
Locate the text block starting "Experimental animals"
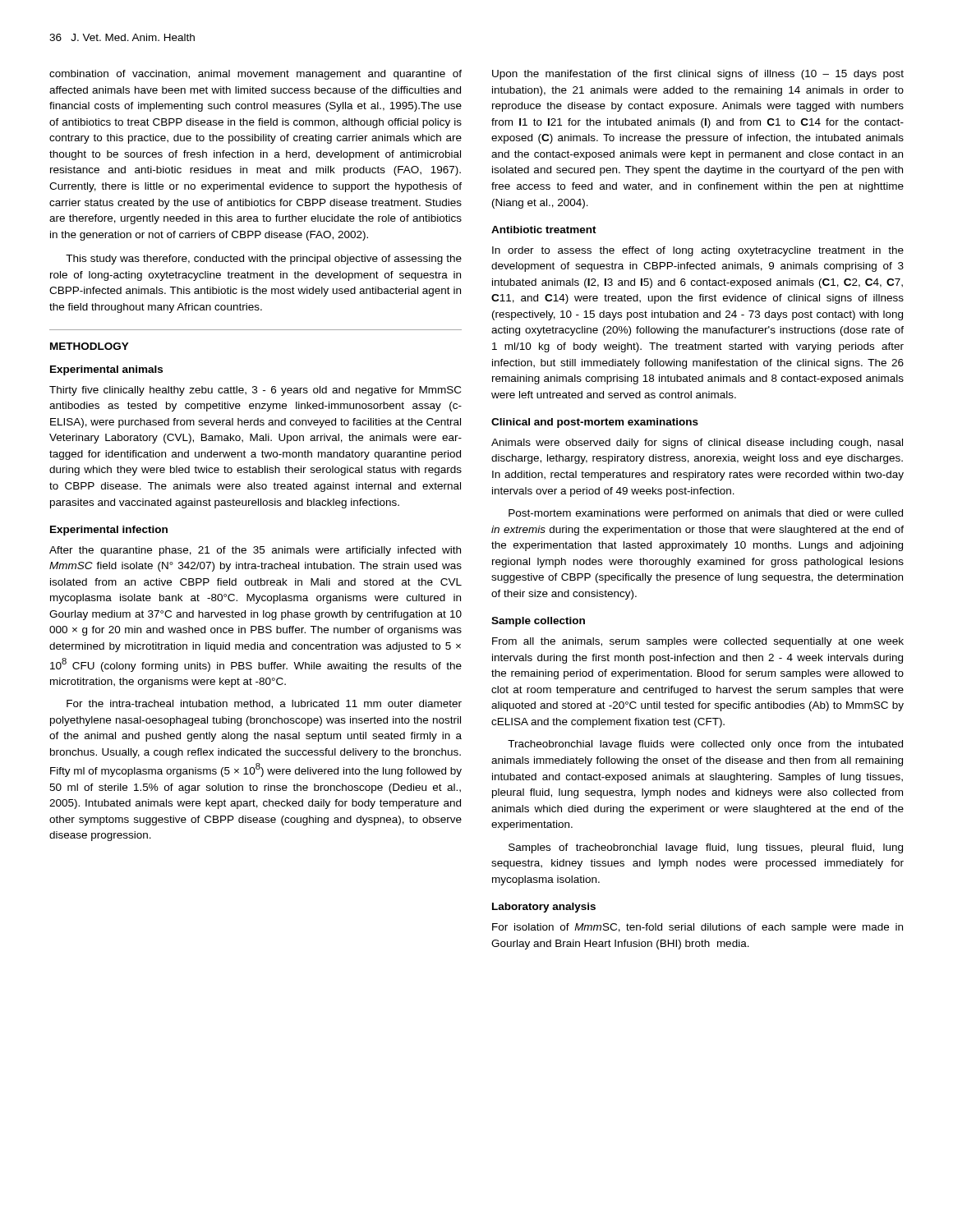tap(106, 369)
